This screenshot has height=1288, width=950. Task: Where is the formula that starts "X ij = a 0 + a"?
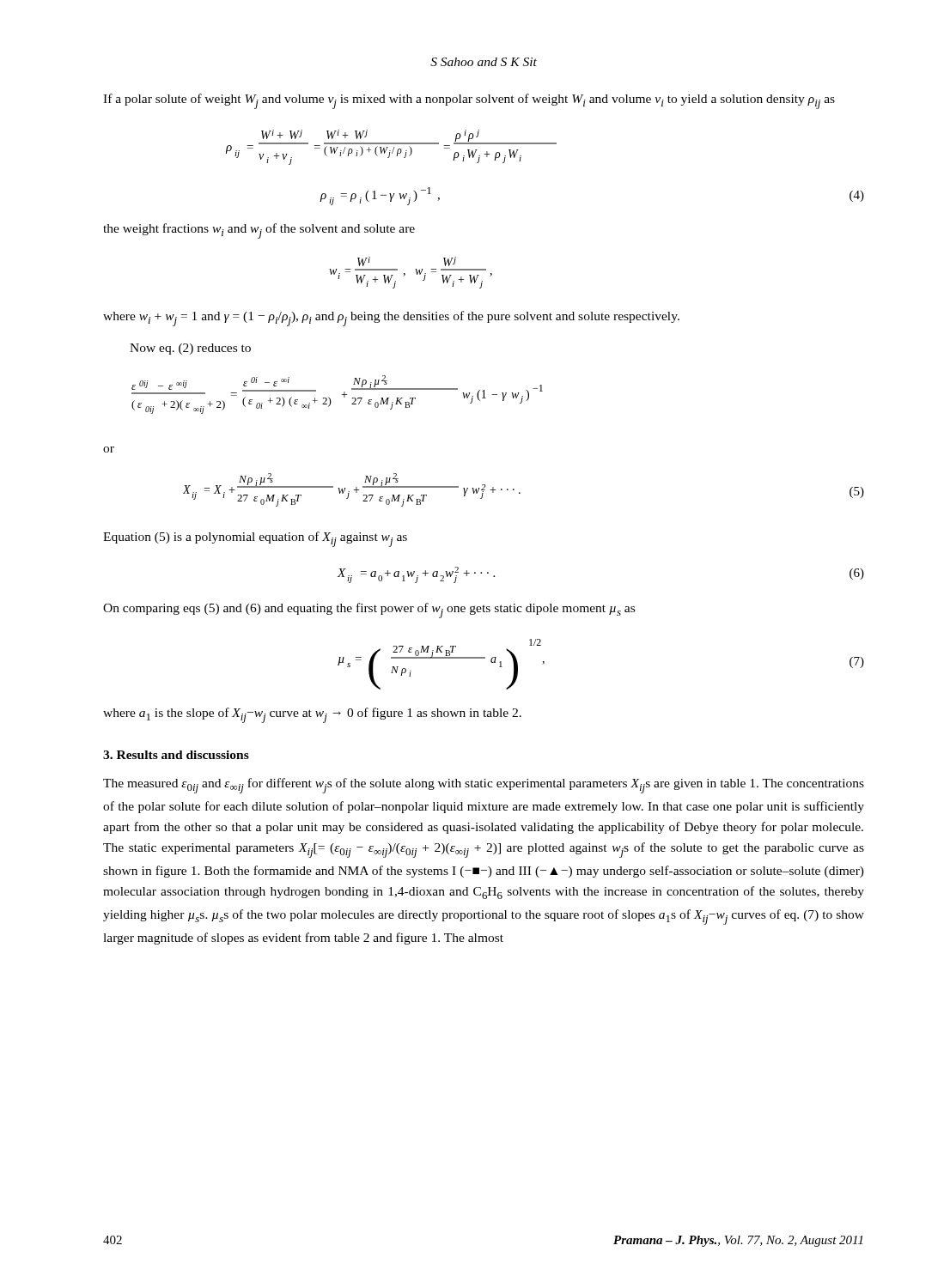(x=412, y=575)
